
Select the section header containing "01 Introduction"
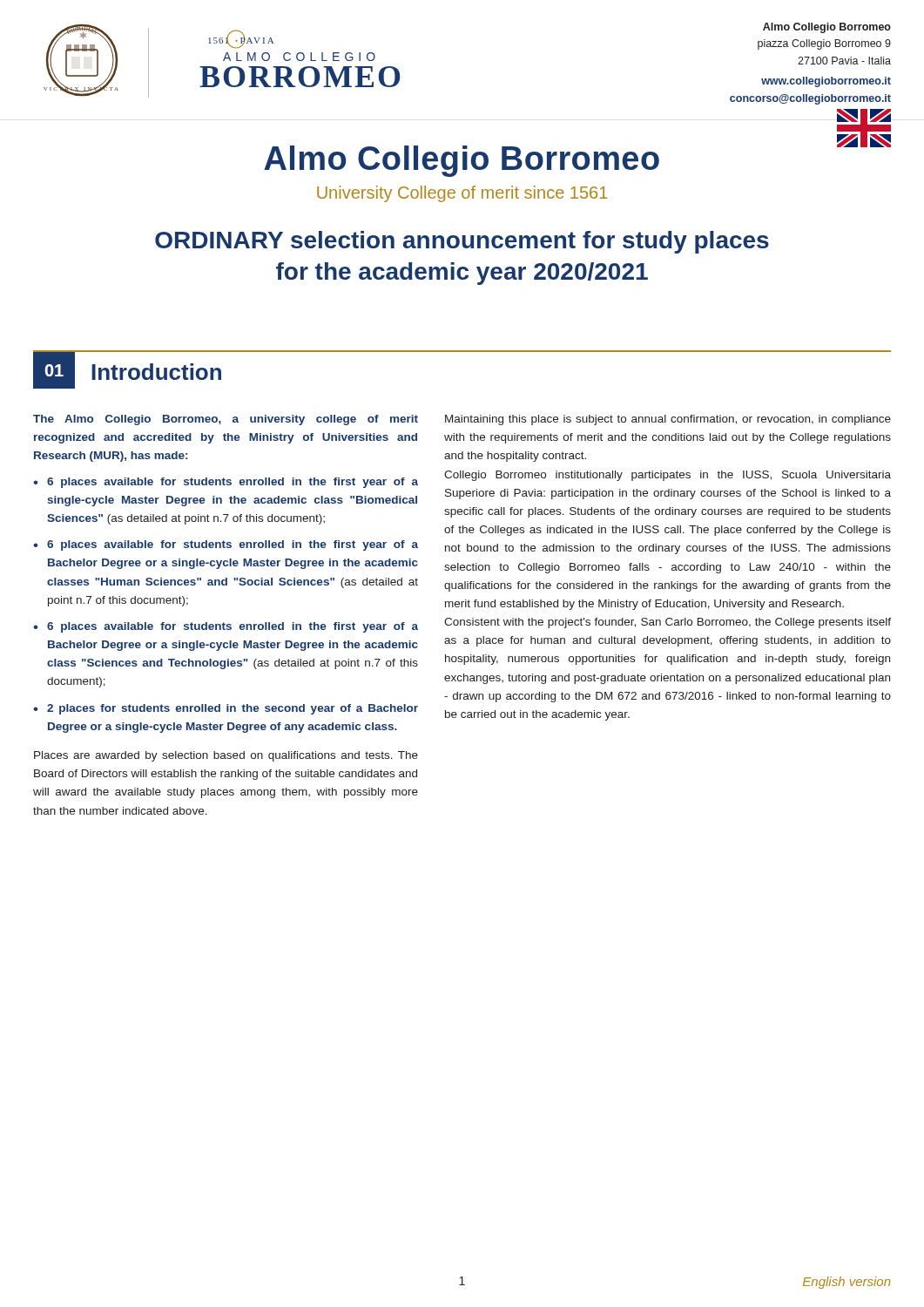pyautogui.click(x=128, y=370)
